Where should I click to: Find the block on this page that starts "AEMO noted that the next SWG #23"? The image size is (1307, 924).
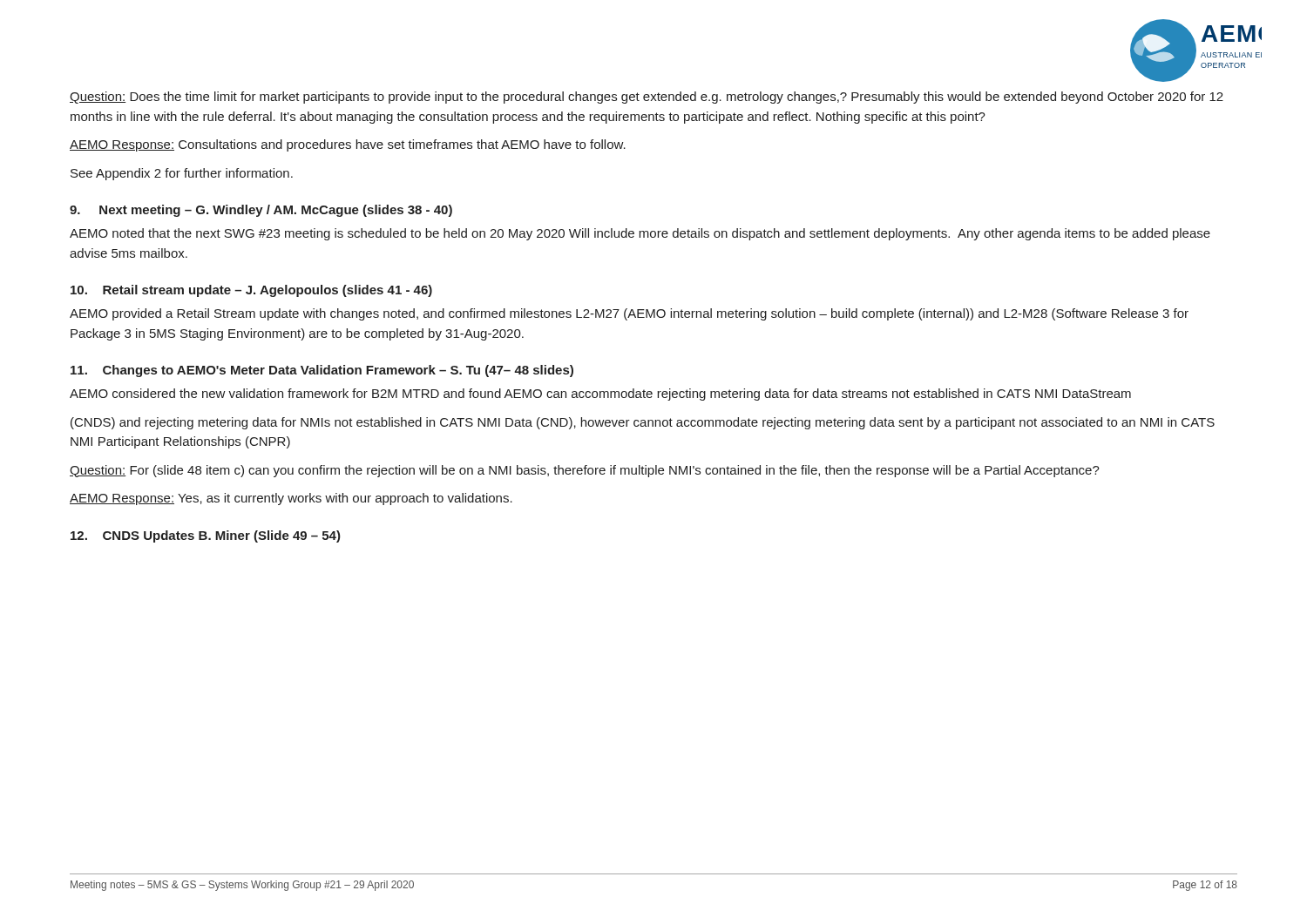(640, 243)
